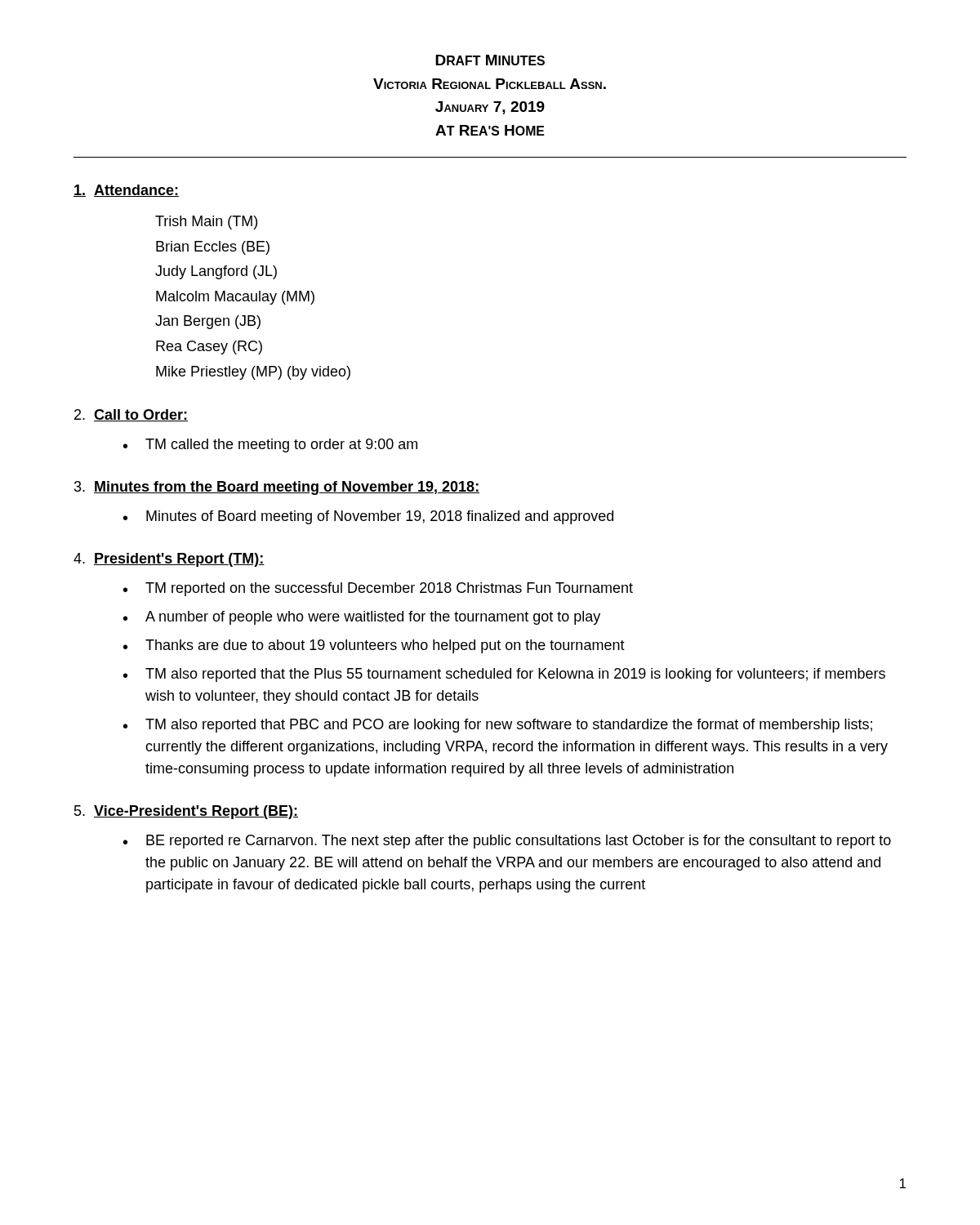
Task: Navigate to the passage starting "BE reported re Carnarvon. The"
Action: pos(518,863)
